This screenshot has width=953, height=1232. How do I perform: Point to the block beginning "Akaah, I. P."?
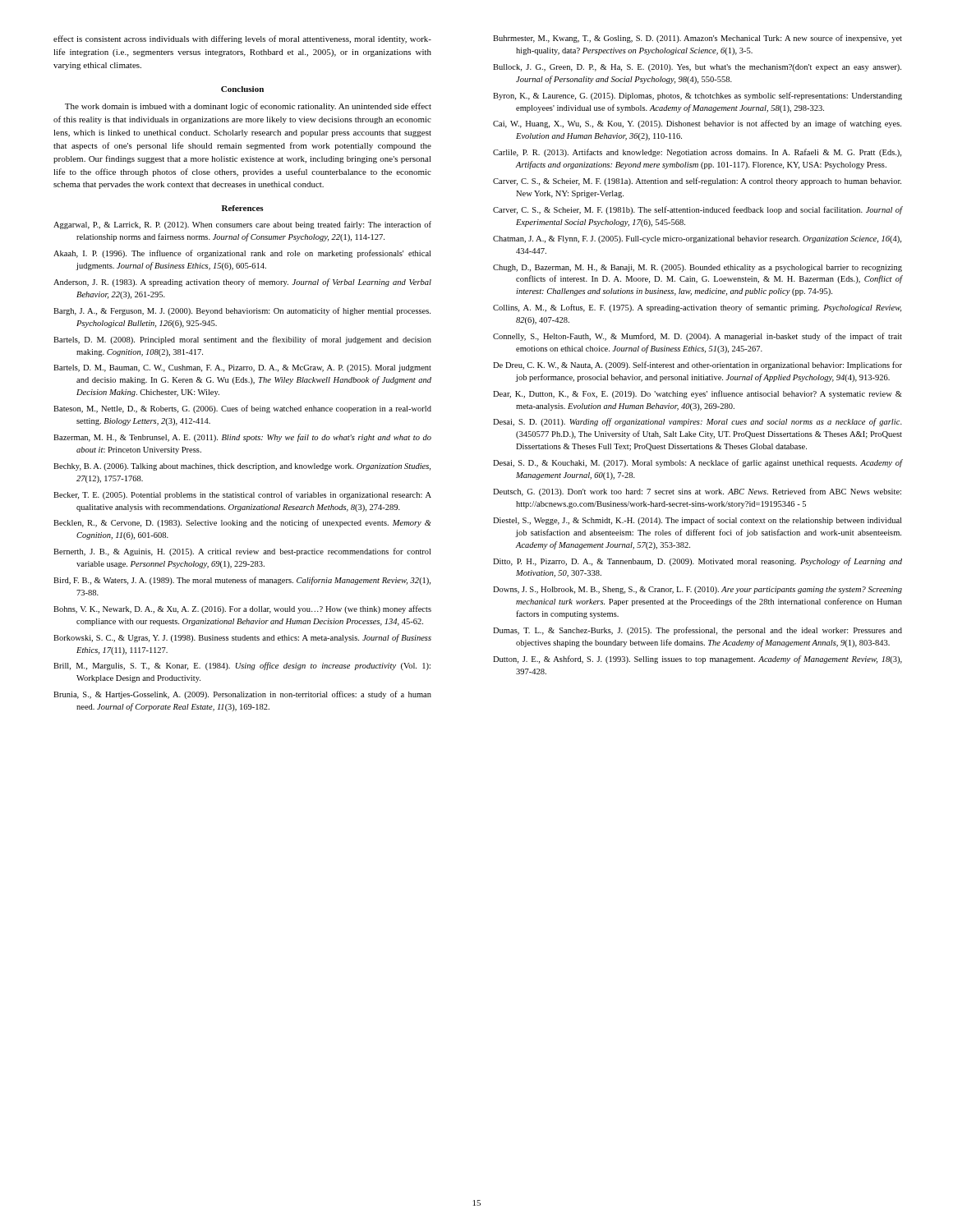pos(242,260)
